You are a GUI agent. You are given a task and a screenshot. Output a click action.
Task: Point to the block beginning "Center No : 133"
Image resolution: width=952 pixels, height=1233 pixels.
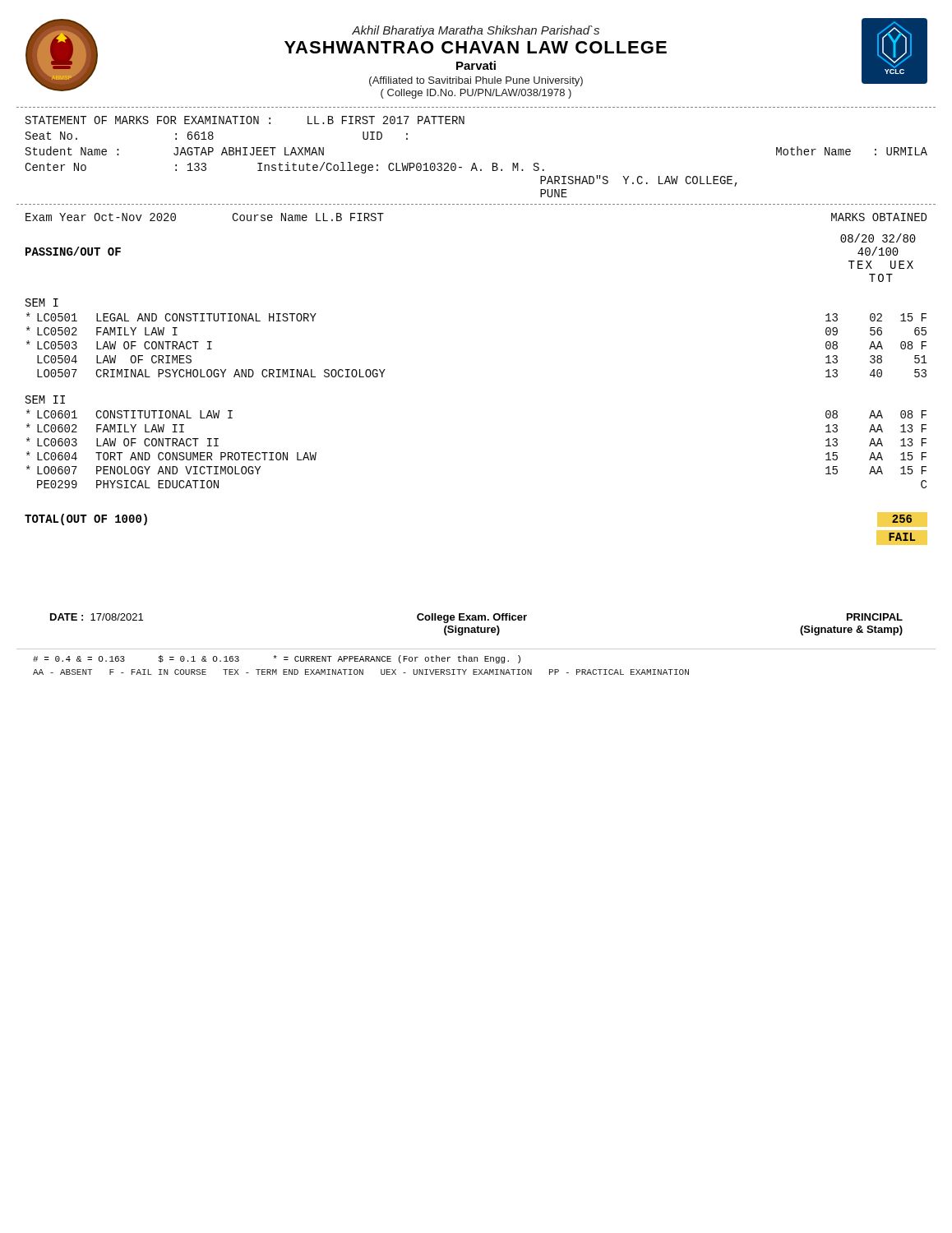point(476,181)
